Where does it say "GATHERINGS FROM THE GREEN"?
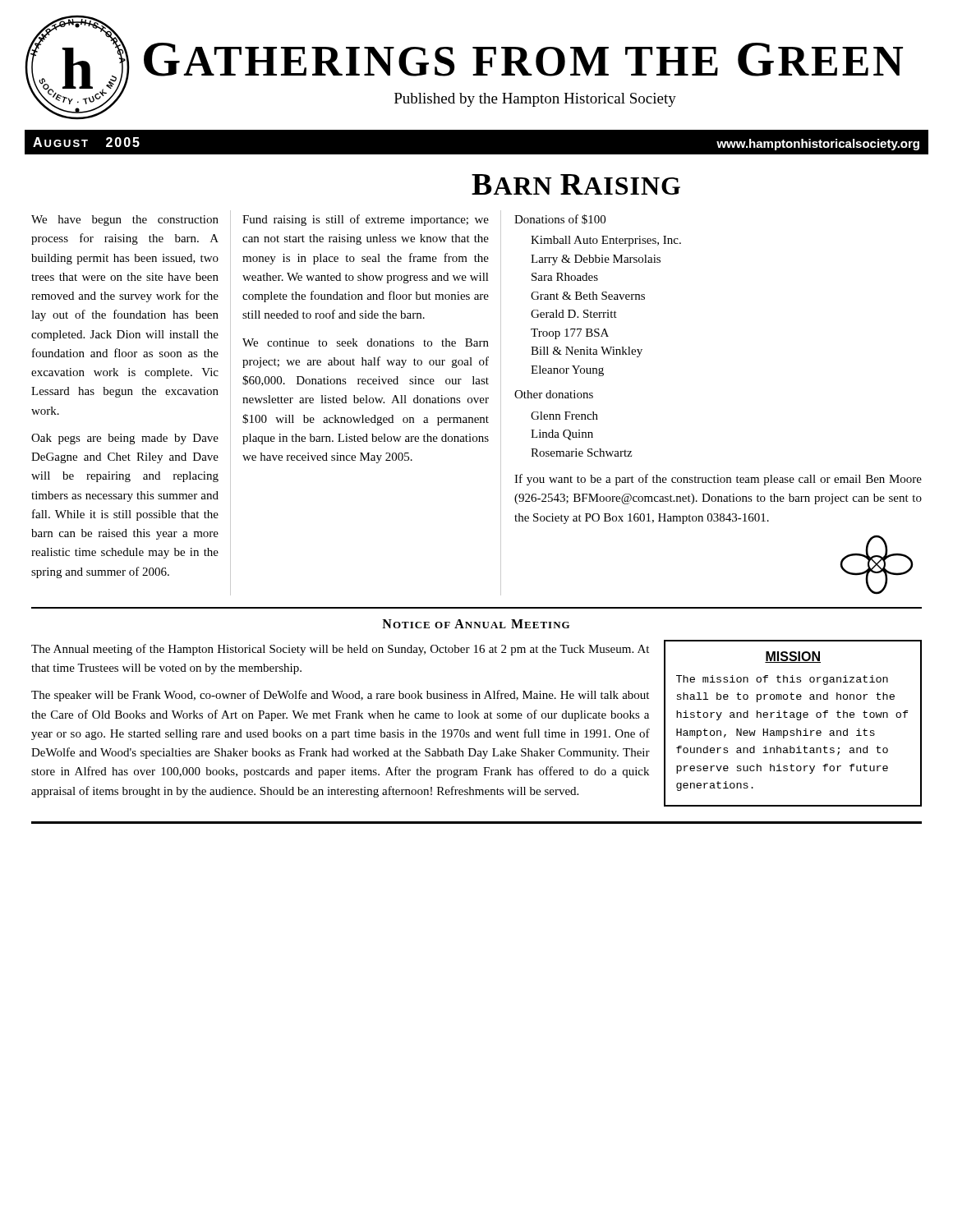This screenshot has height=1232, width=953. point(524,58)
